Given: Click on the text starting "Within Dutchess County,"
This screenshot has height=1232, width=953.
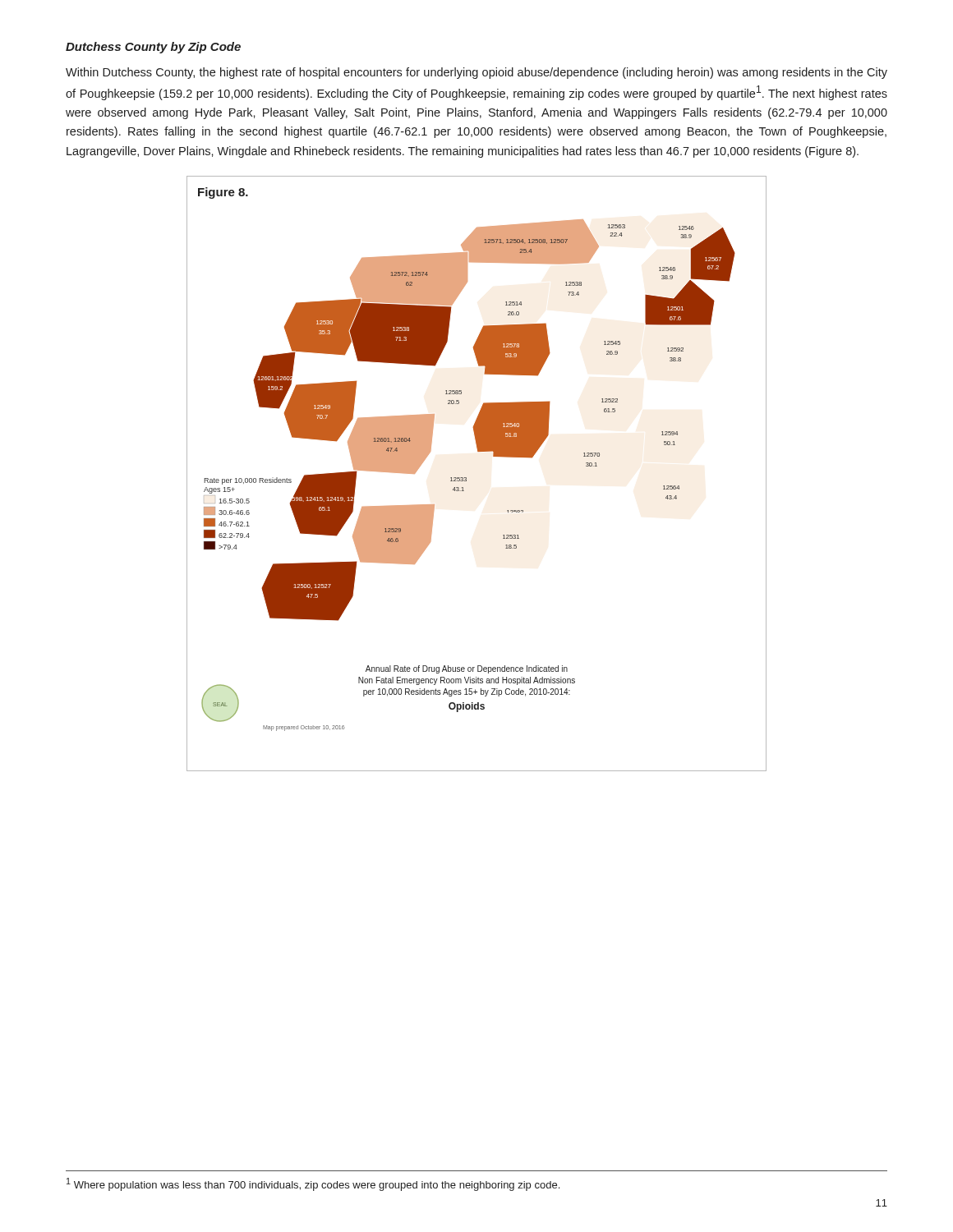Looking at the screenshot, I should [476, 111].
